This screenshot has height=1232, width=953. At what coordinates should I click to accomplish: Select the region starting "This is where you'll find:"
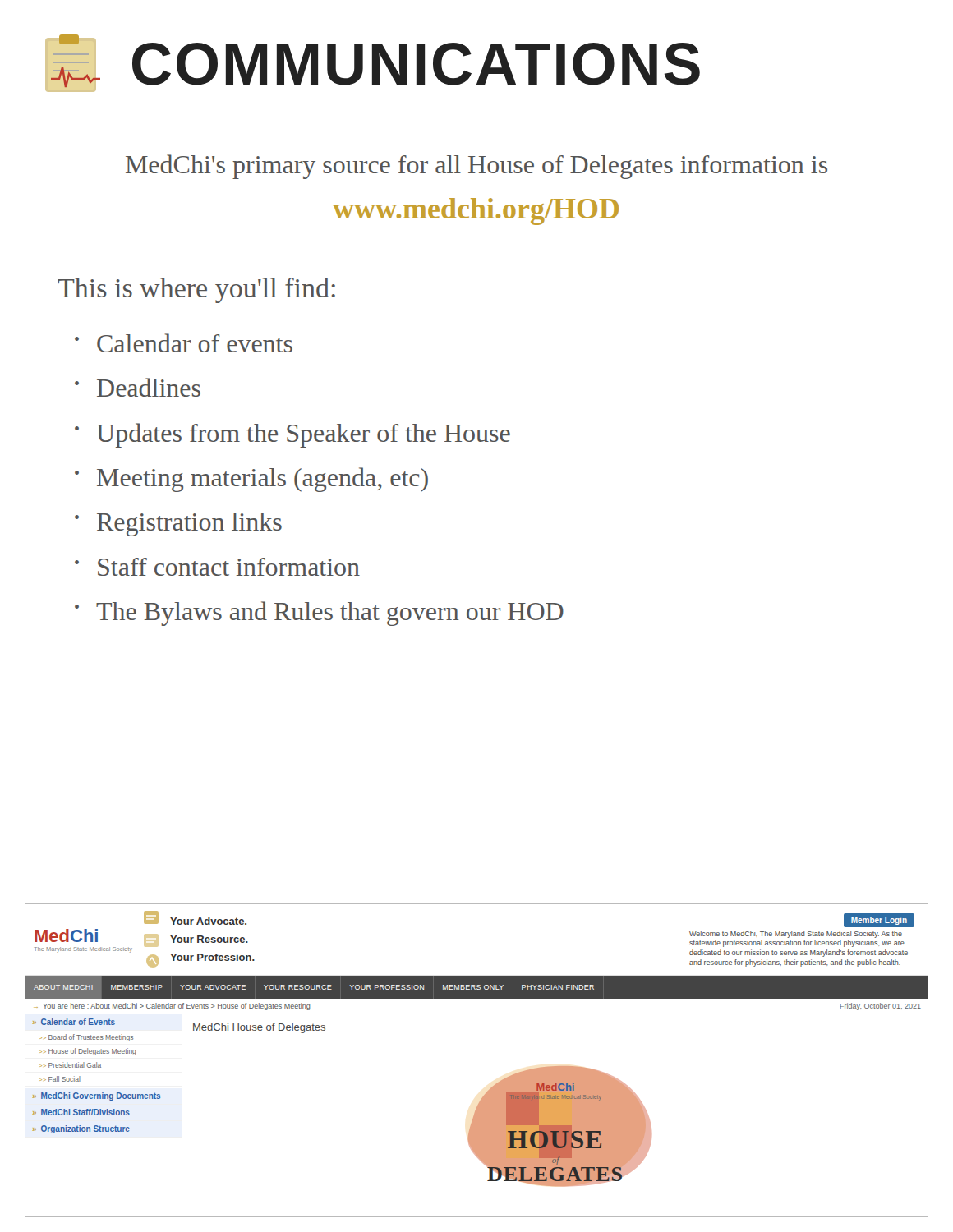pos(197,288)
